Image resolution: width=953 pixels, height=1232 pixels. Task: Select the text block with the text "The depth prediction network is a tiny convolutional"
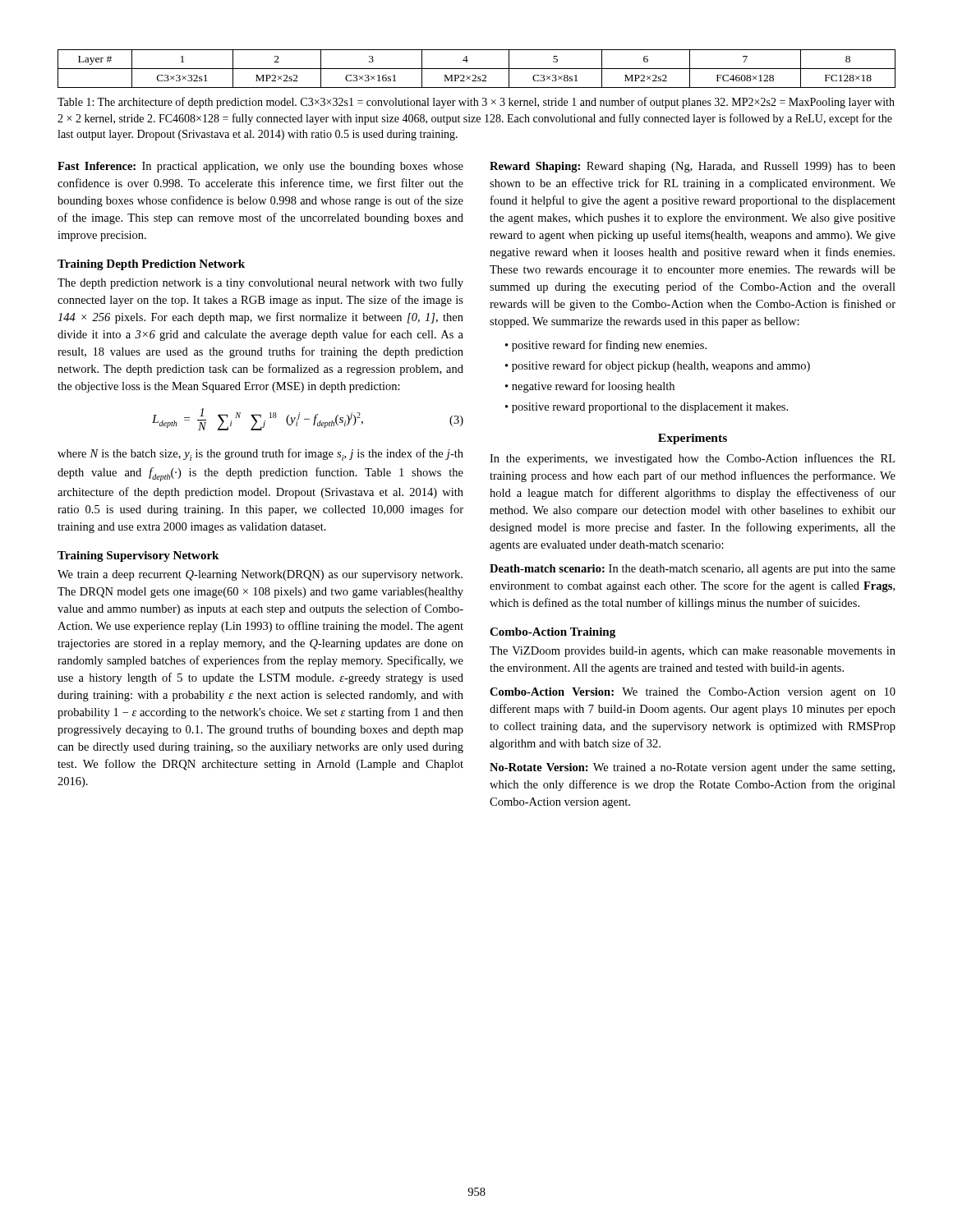(260, 334)
